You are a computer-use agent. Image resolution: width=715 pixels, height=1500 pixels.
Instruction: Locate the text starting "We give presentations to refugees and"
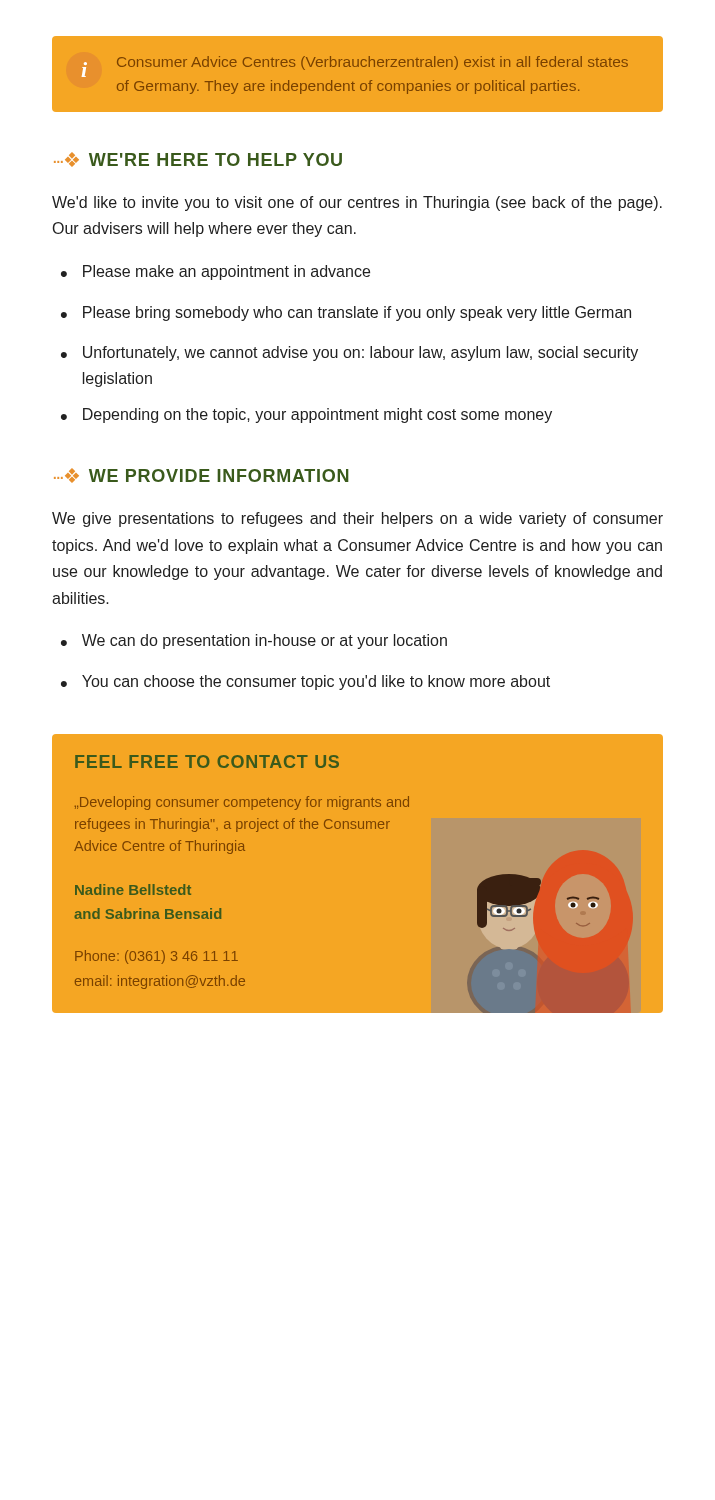point(358,559)
